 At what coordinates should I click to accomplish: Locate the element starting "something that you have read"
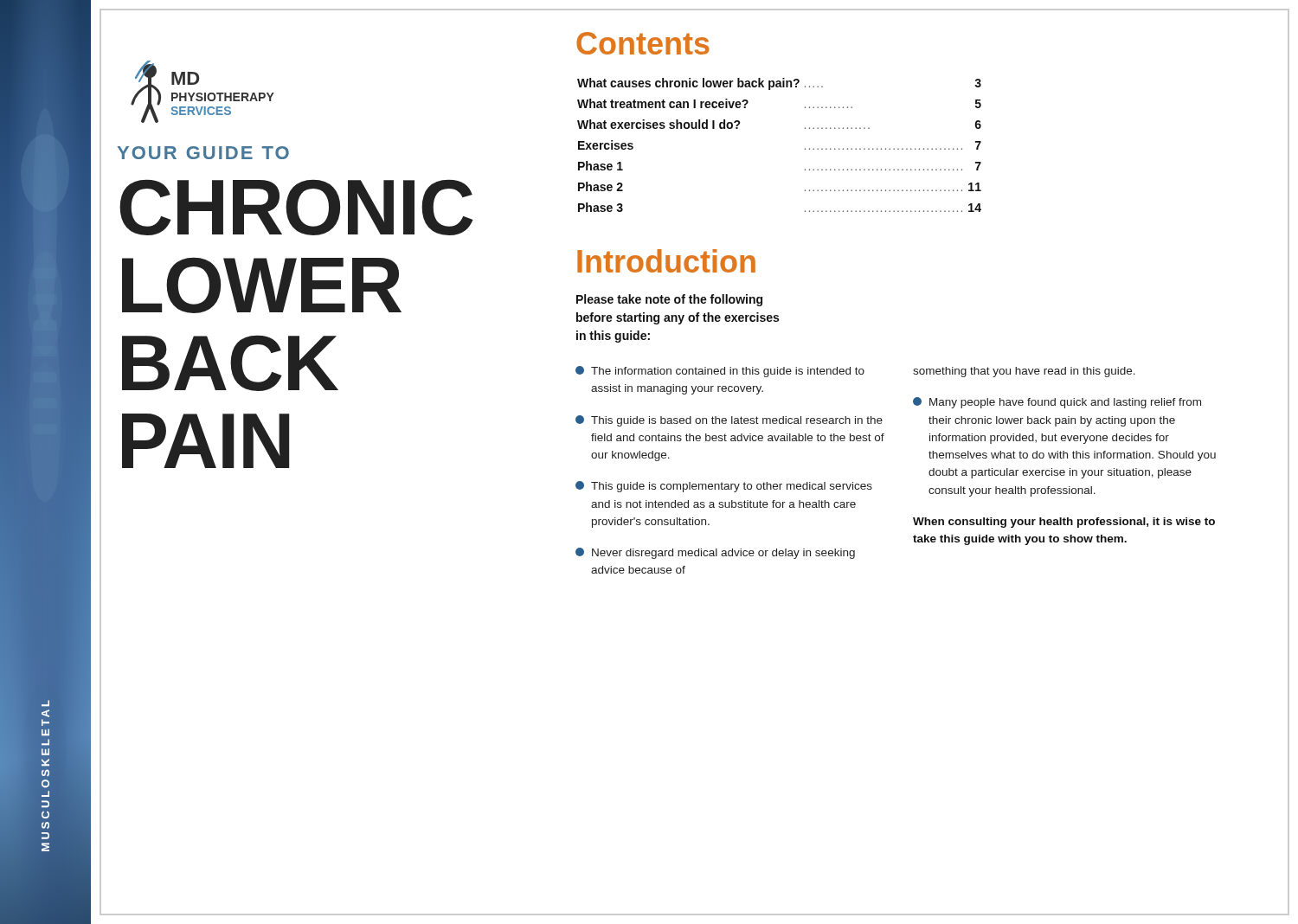point(1024,371)
